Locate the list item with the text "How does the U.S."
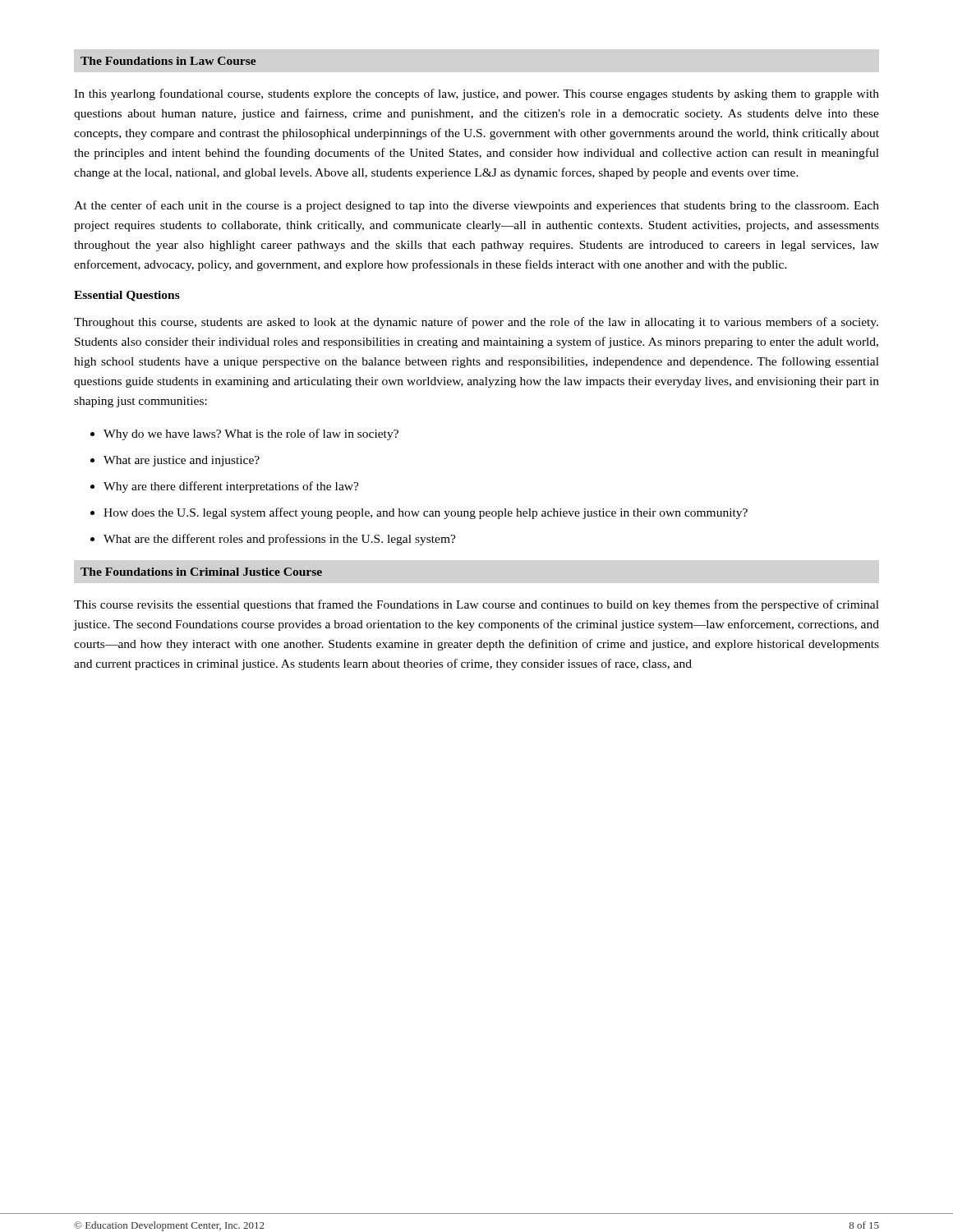 (x=426, y=512)
